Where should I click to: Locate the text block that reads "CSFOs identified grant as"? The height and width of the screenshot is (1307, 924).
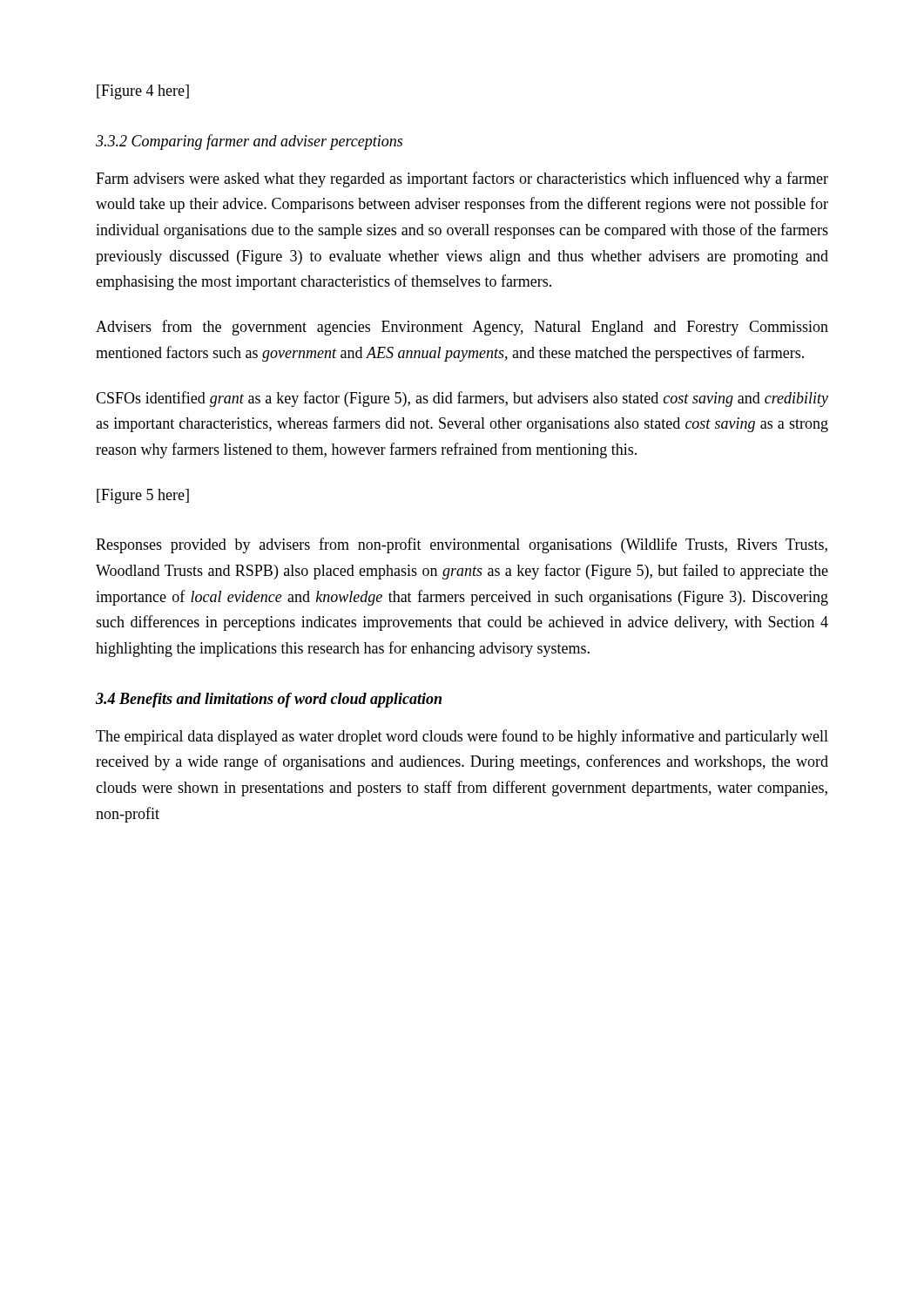click(x=462, y=424)
